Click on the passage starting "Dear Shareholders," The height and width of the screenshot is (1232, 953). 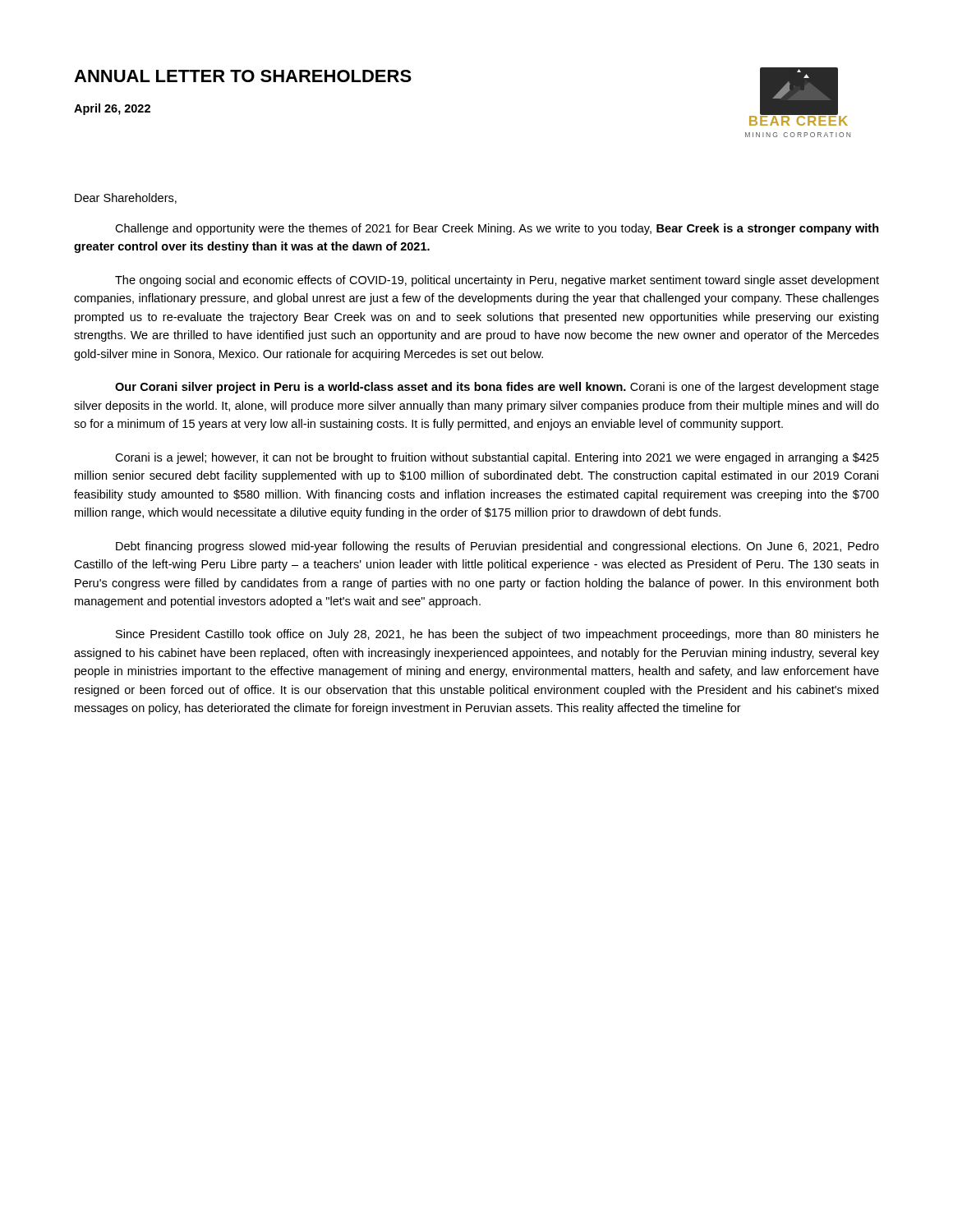tap(126, 198)
